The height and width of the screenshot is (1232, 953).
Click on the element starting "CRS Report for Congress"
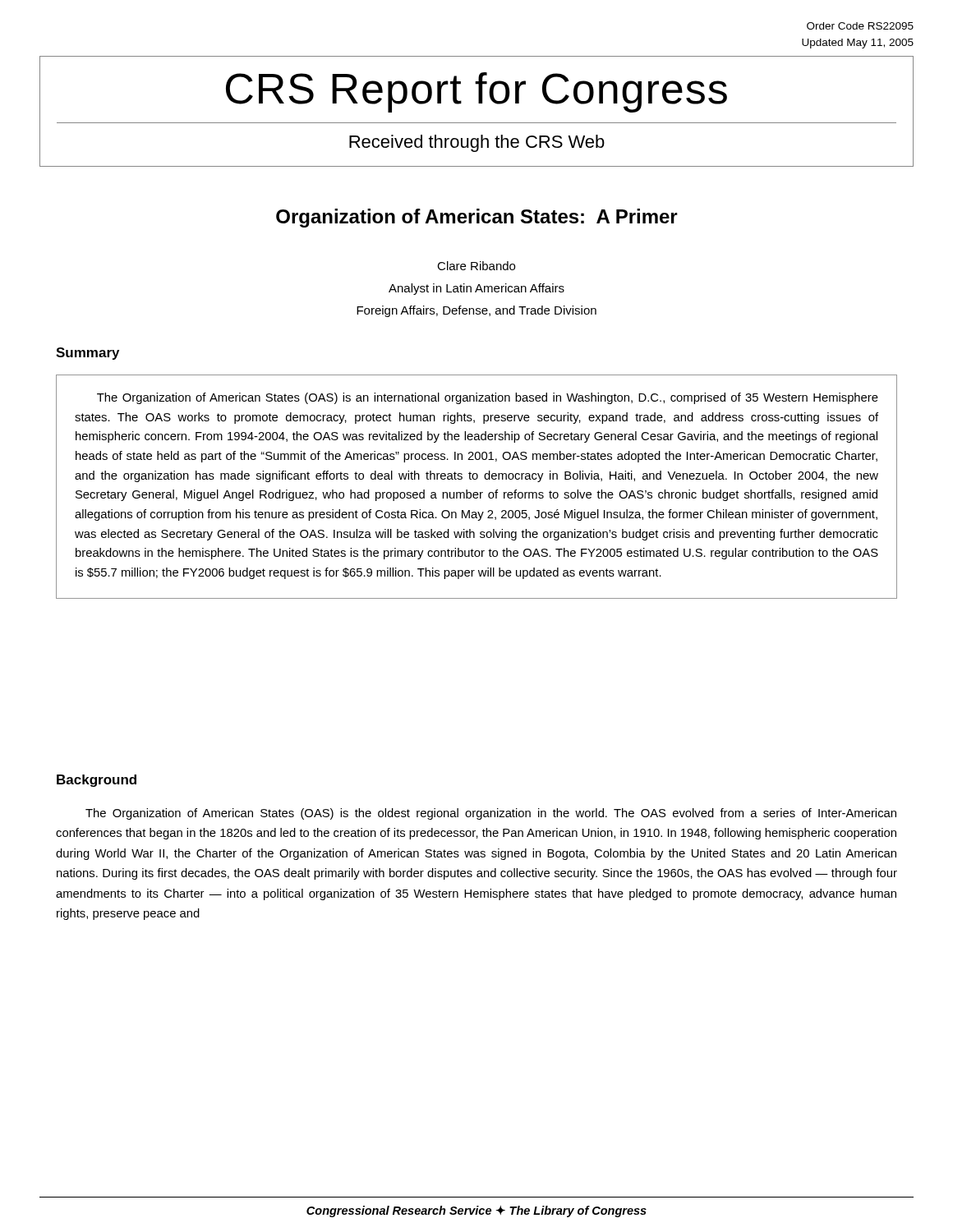tap(476, 89)
